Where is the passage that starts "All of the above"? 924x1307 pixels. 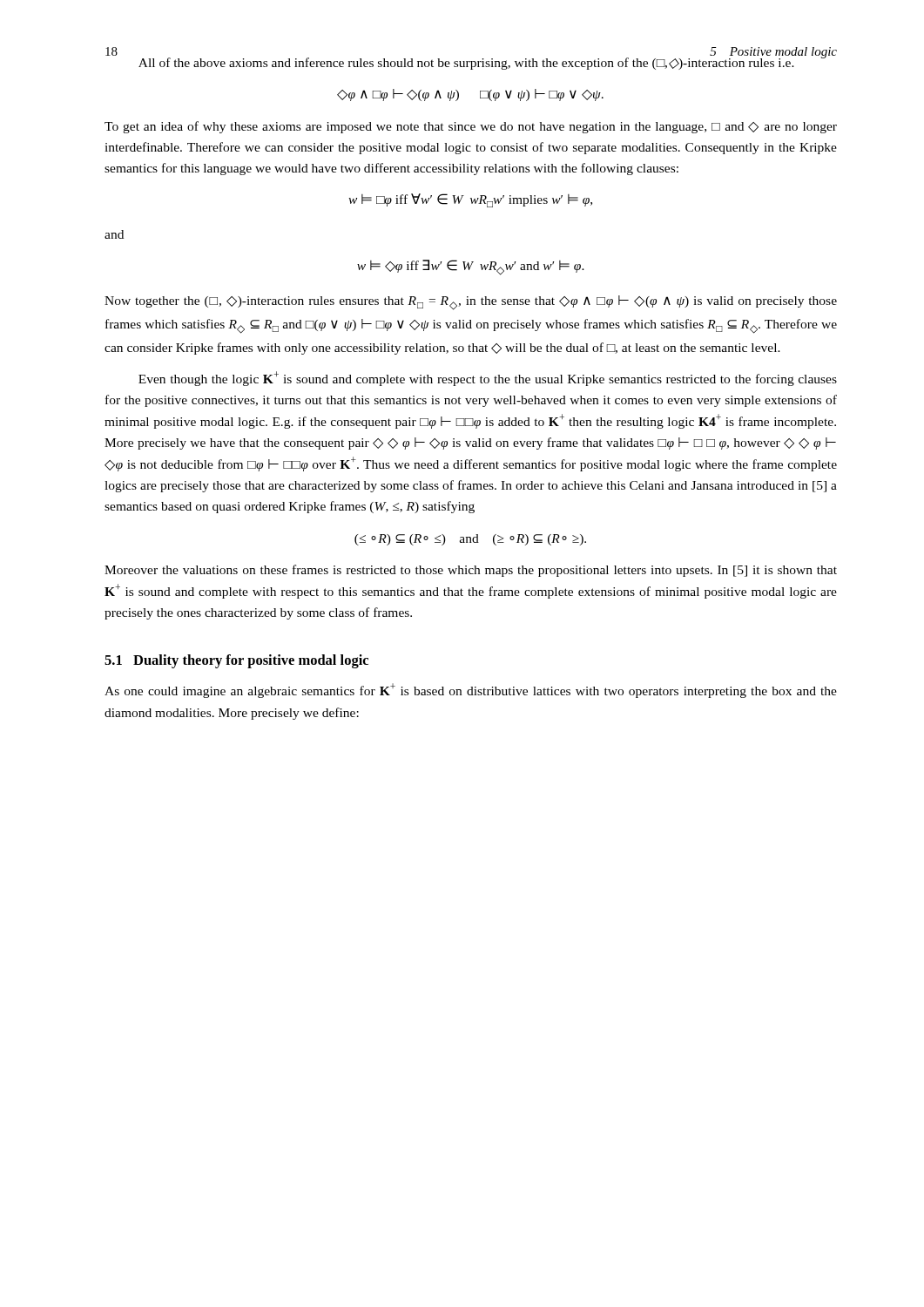click(471, 63)
